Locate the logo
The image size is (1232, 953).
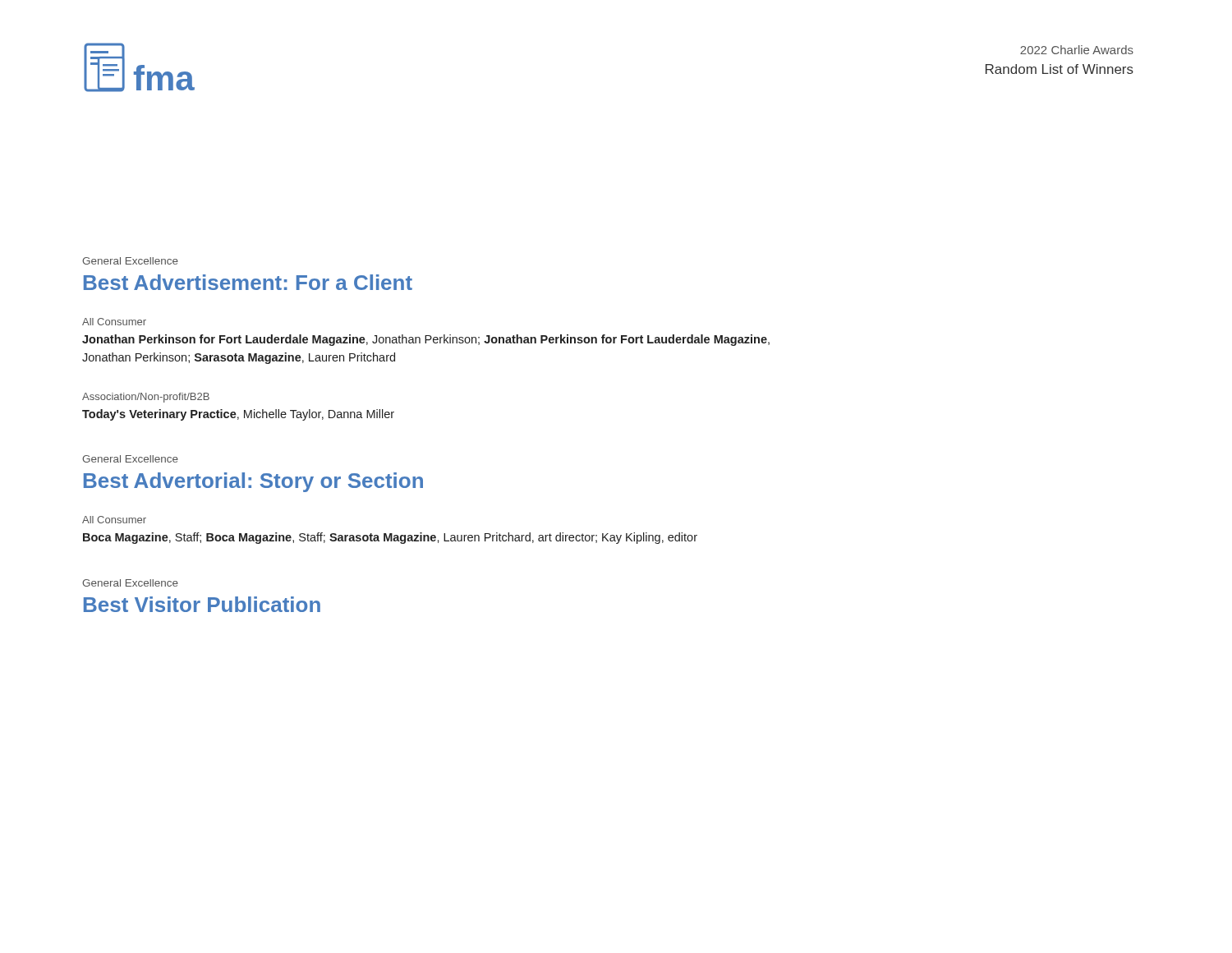pyautogui.click(x=156, y=78)
